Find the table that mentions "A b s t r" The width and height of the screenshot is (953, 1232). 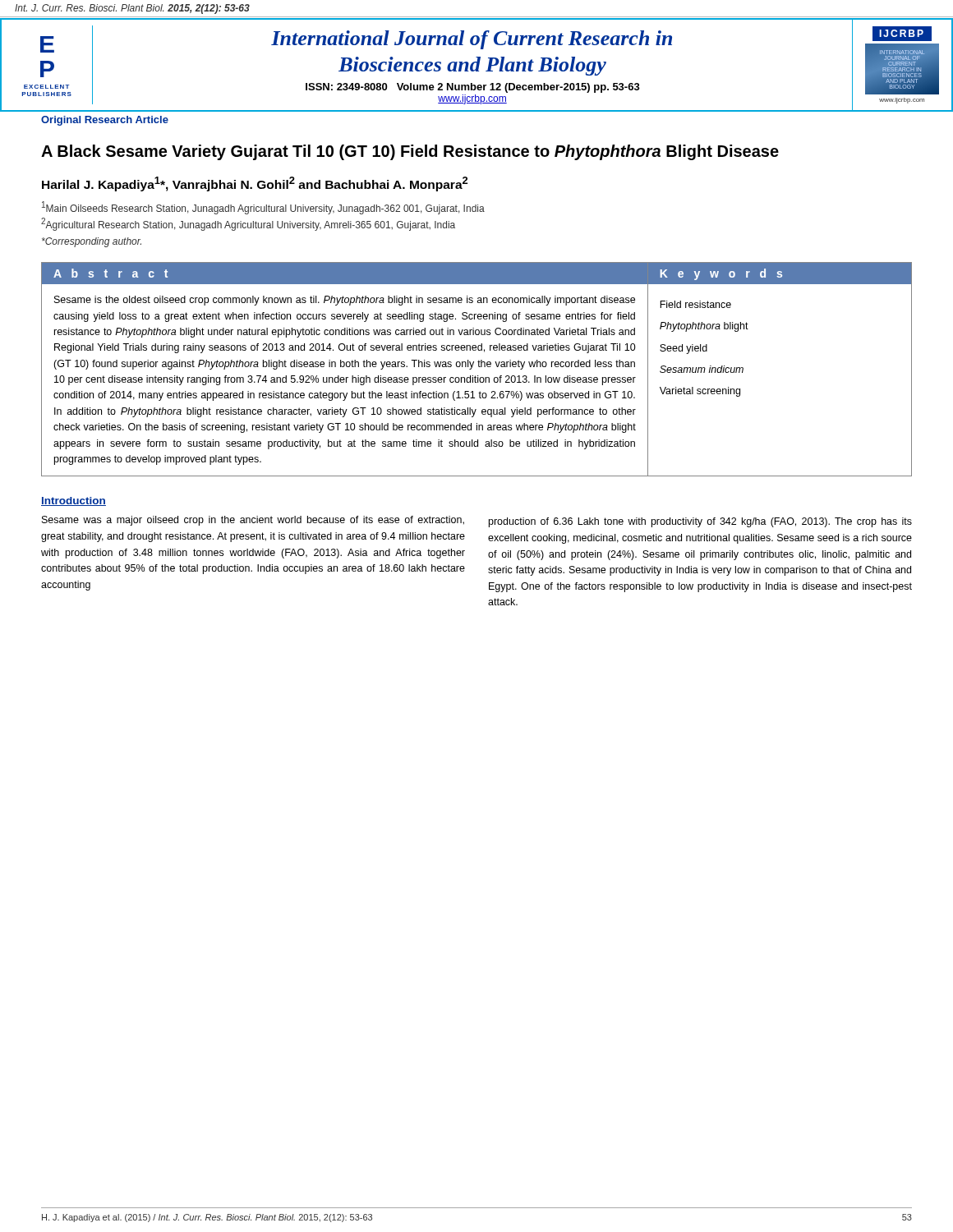click(476, 369)
